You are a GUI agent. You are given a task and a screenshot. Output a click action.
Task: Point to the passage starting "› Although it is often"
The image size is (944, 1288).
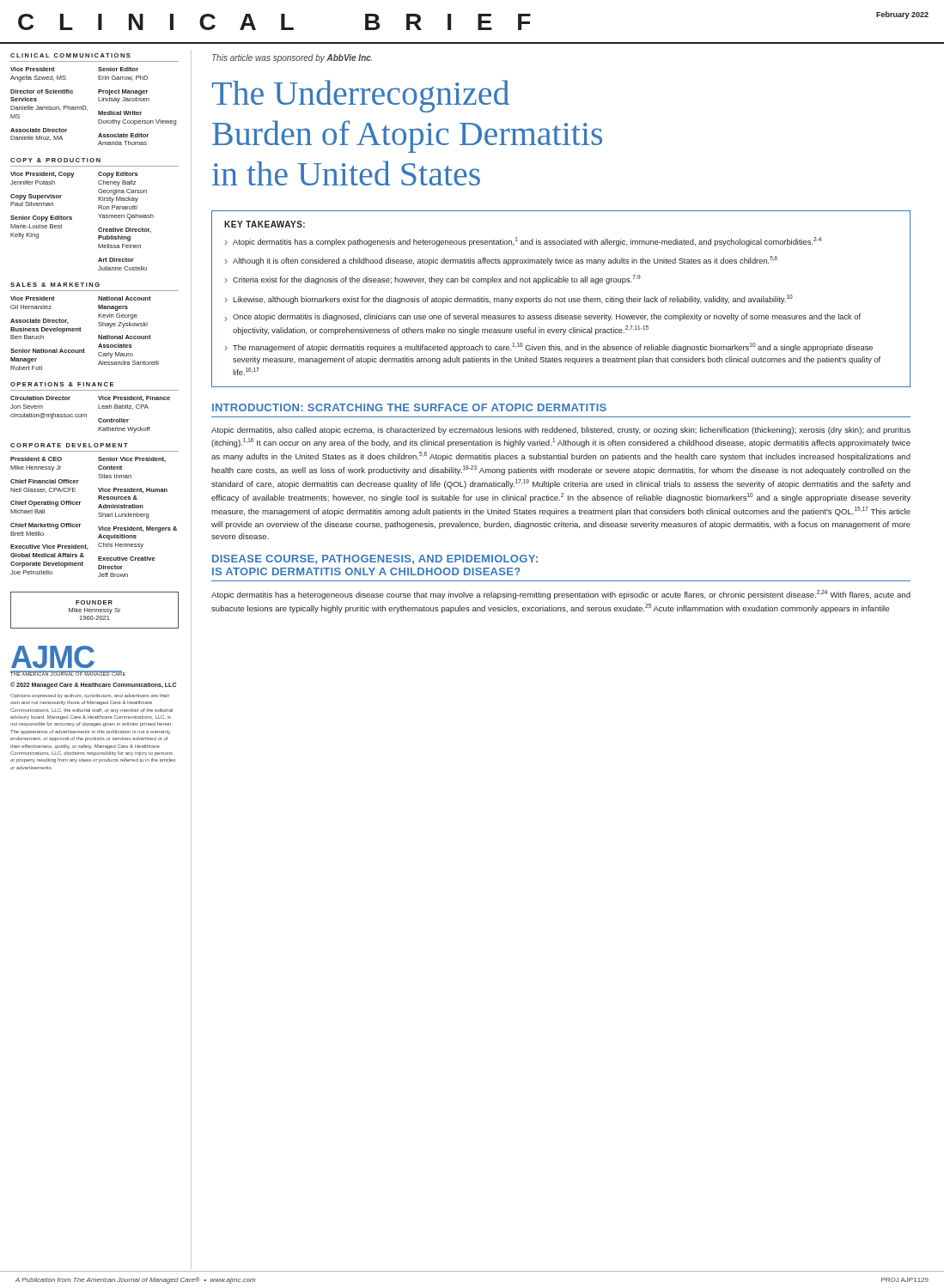(501, 262)
